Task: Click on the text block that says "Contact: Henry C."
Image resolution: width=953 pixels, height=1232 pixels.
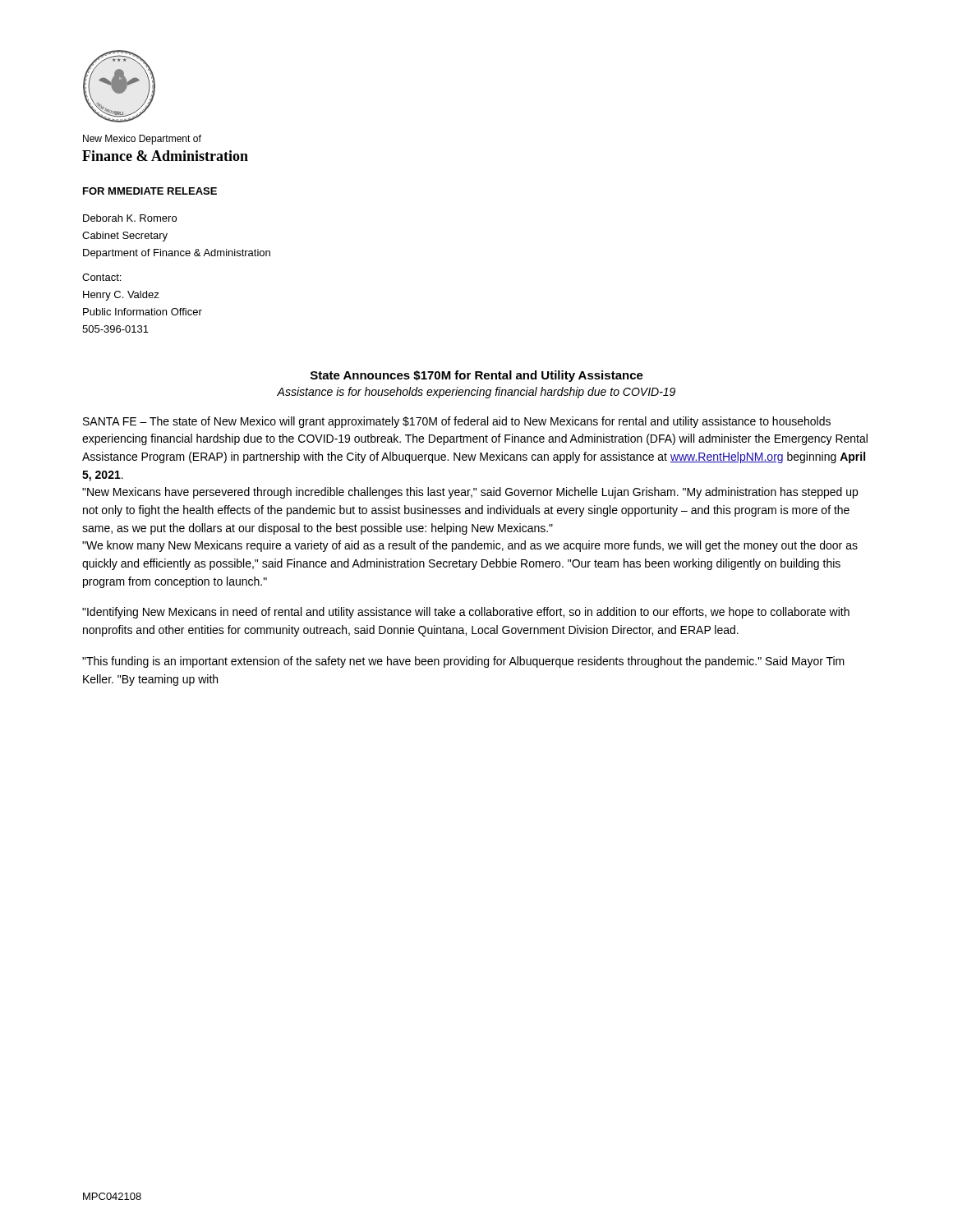Action: [x=142, y=303]
